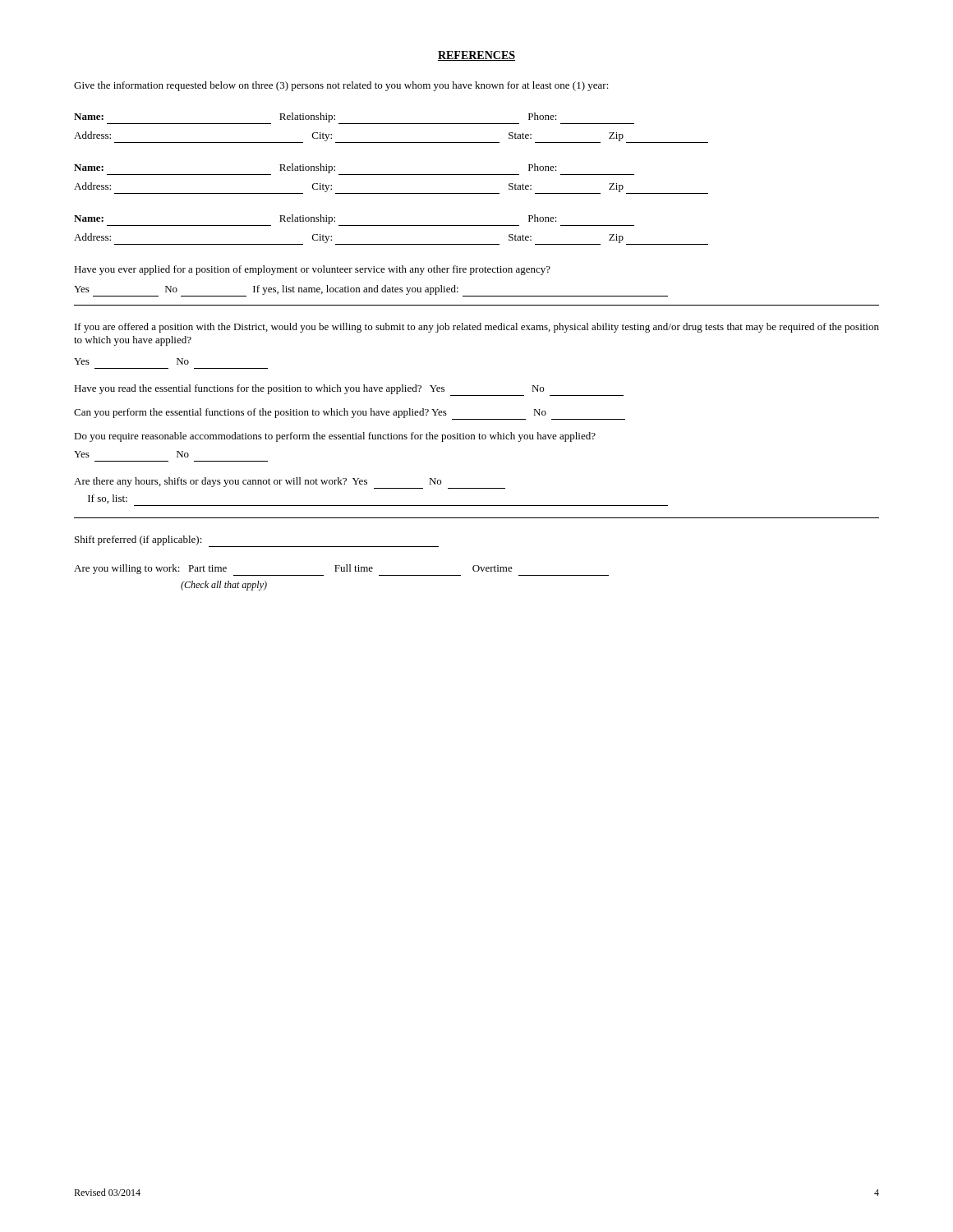Click on the text with the text "Shift preferred (if applicable):"

[256, 540]
